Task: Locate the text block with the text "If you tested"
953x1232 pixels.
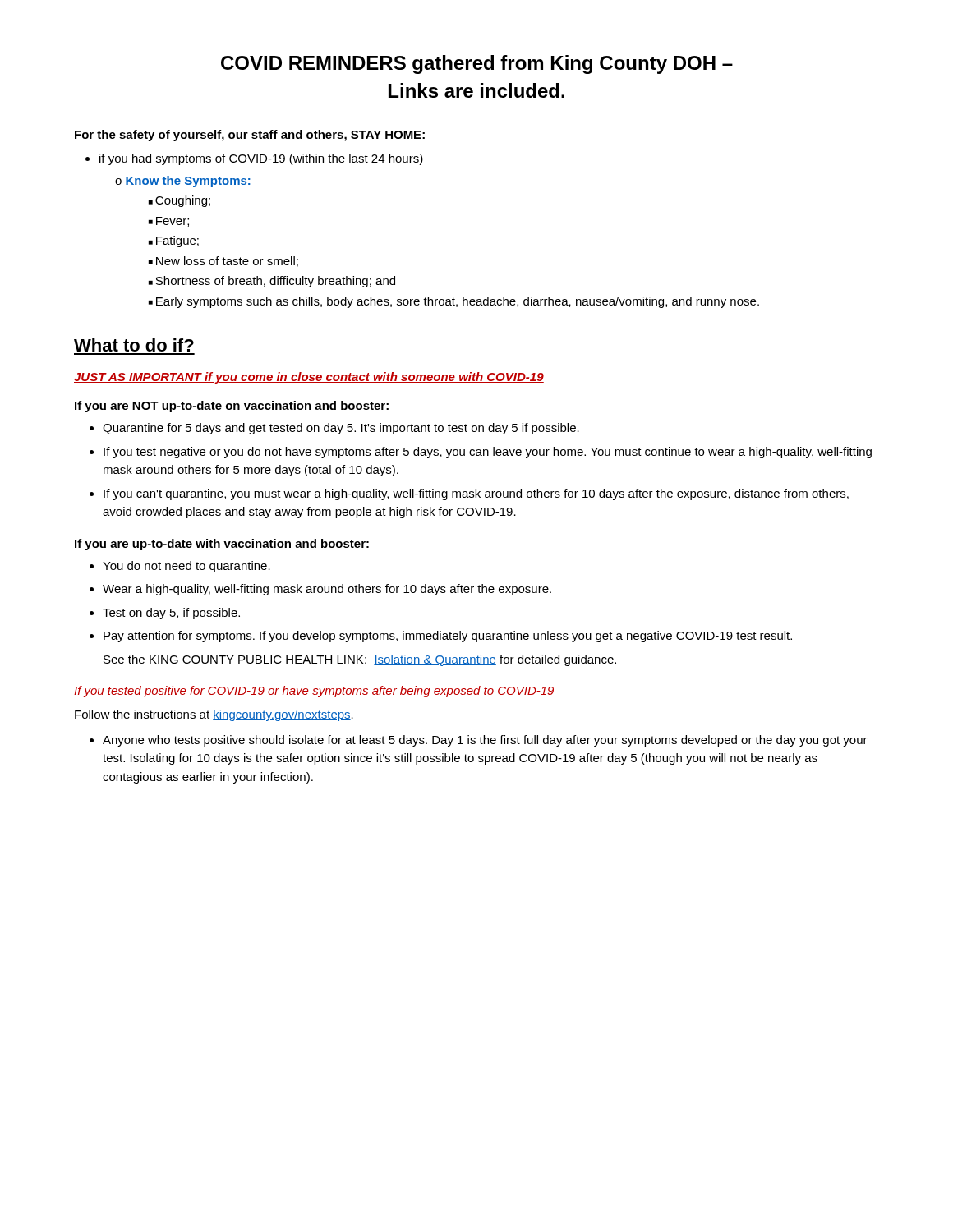Action: tap(476, 690)
